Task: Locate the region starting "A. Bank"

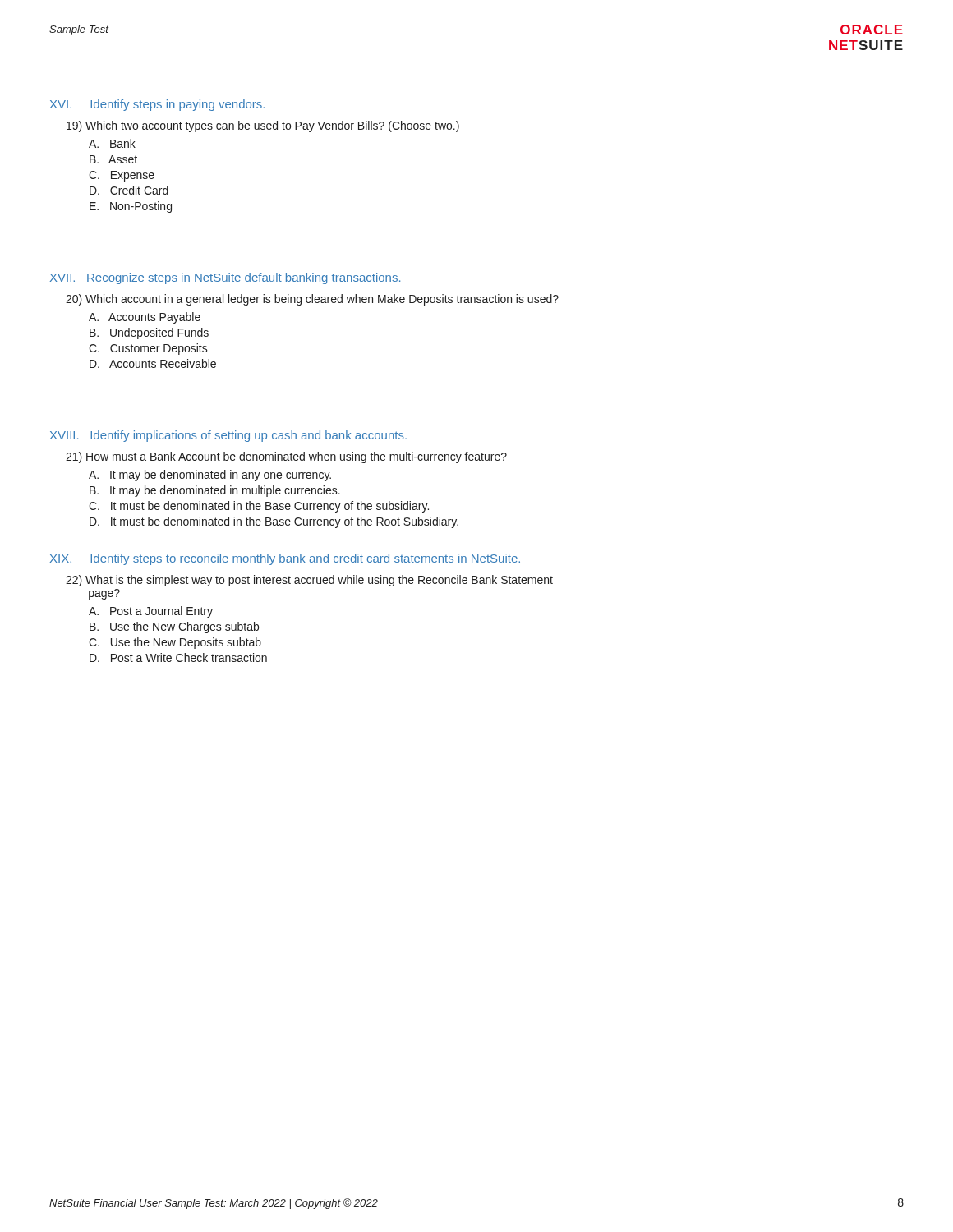Action: tap(112, 144)
